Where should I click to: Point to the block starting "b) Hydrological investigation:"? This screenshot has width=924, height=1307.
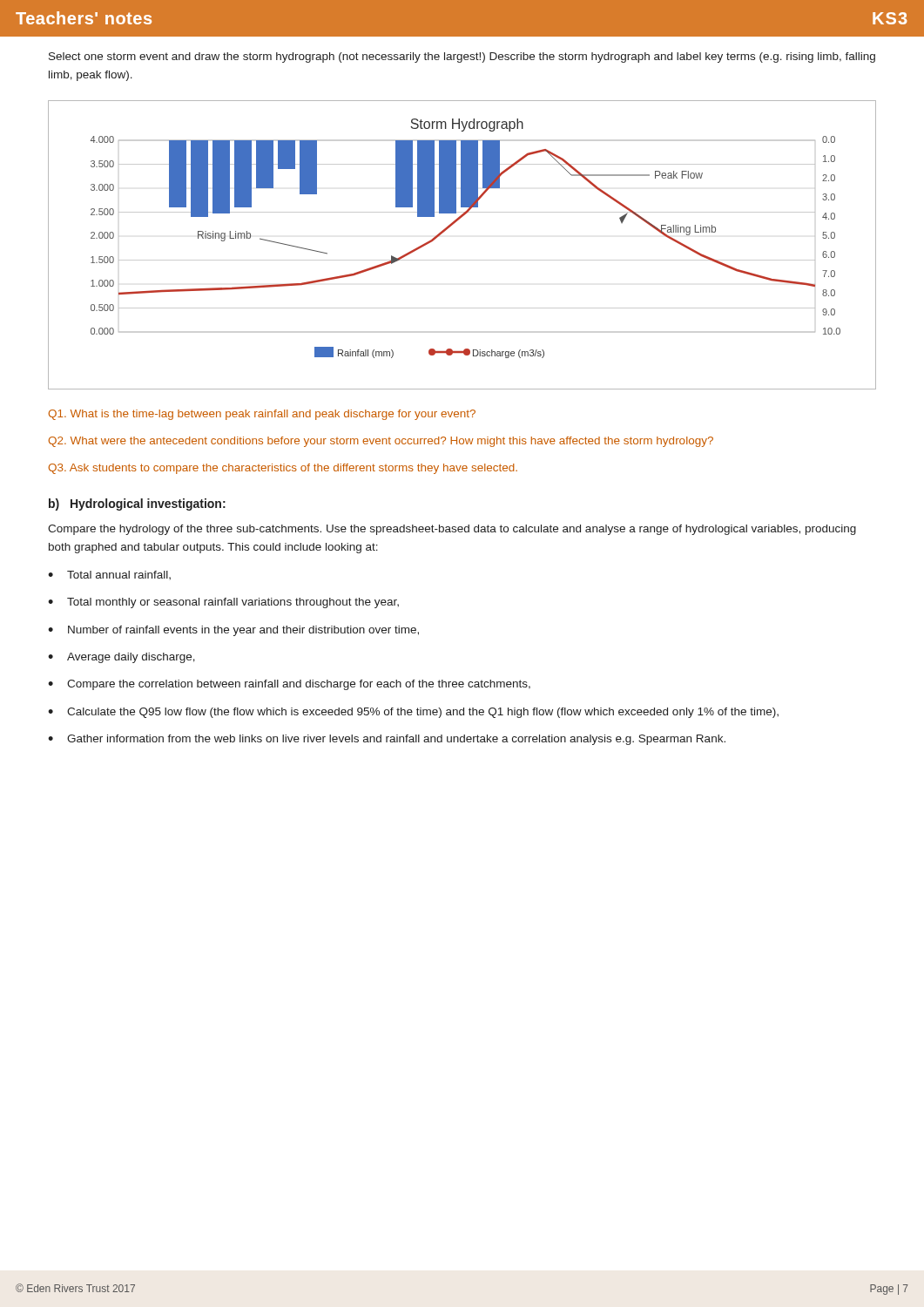(x=137, y=503)
